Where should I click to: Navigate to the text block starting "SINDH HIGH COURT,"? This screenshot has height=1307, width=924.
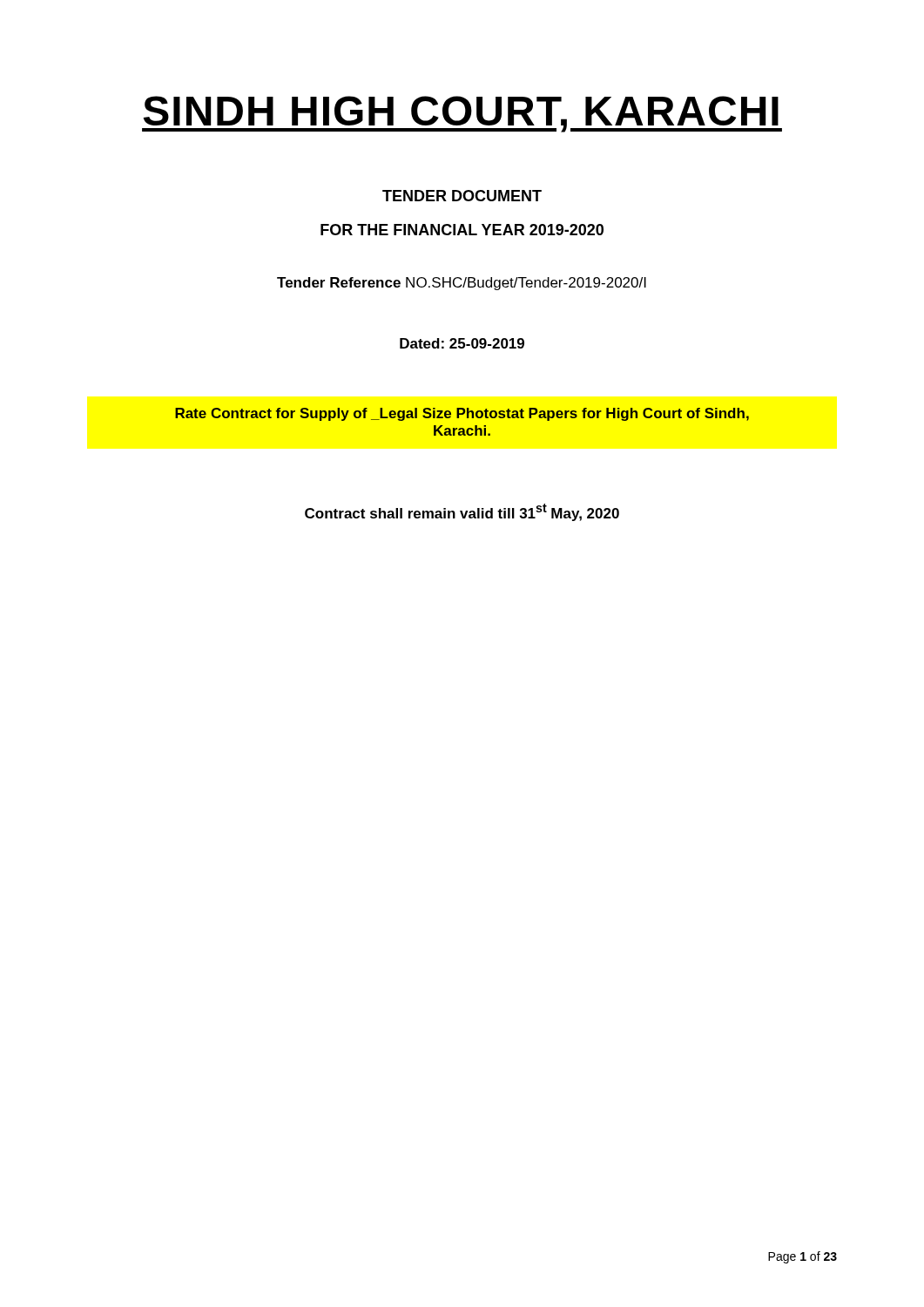click(x=462, y=111)
